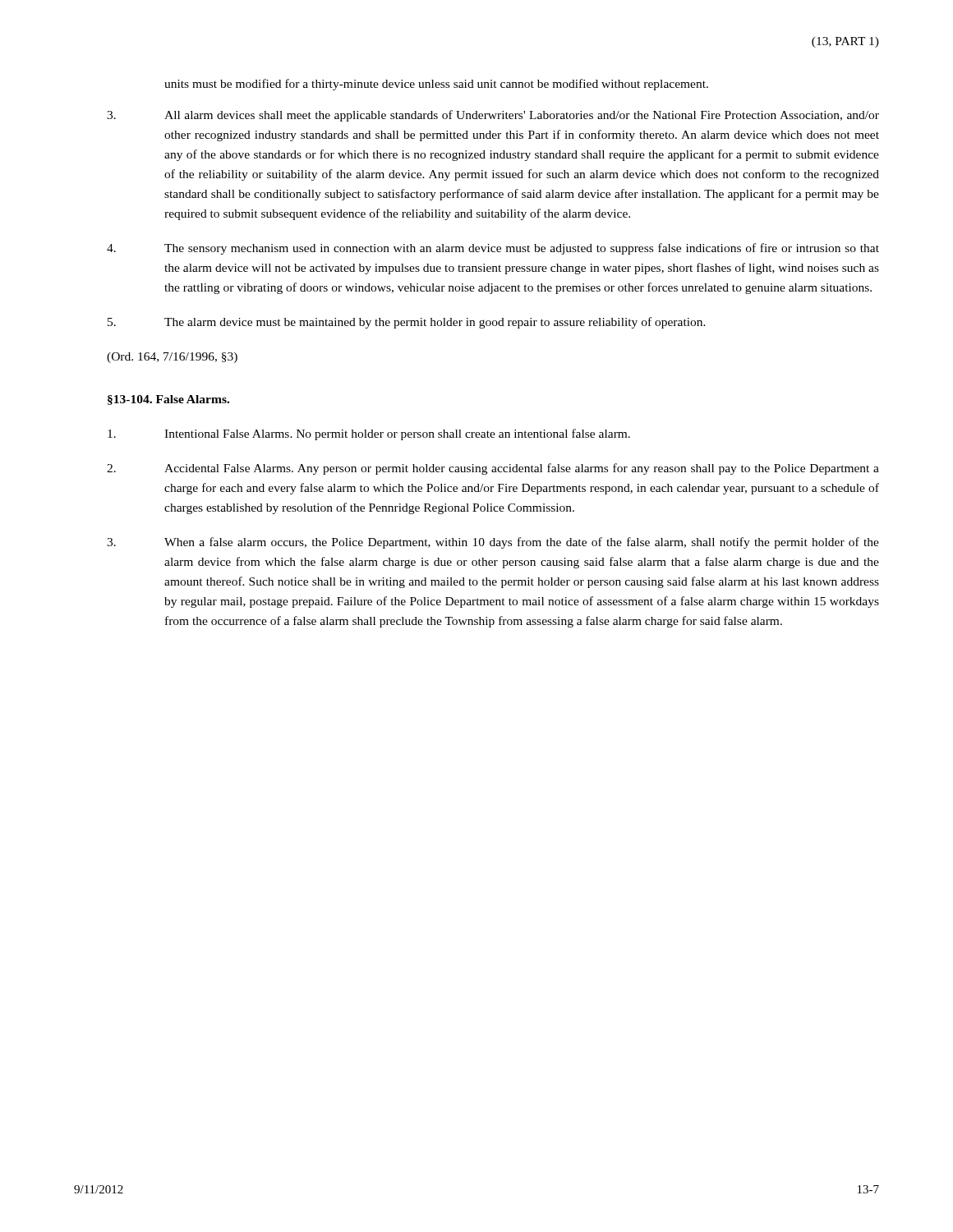Click on the element starting "3. All alarm devices shall meet the applicable"
The image size is (953, 1232).
click(493, 164)
